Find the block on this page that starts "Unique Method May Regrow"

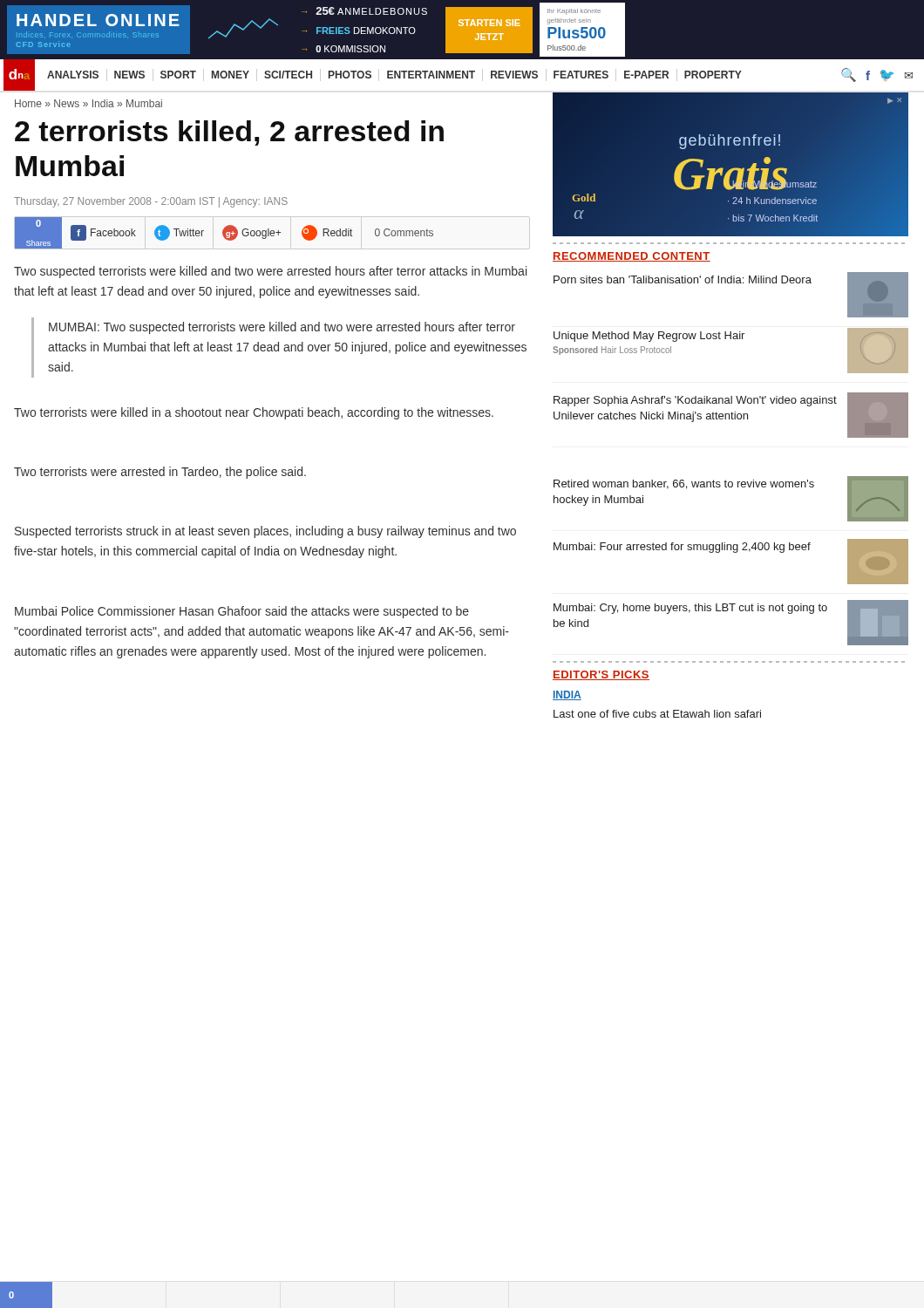730,351
